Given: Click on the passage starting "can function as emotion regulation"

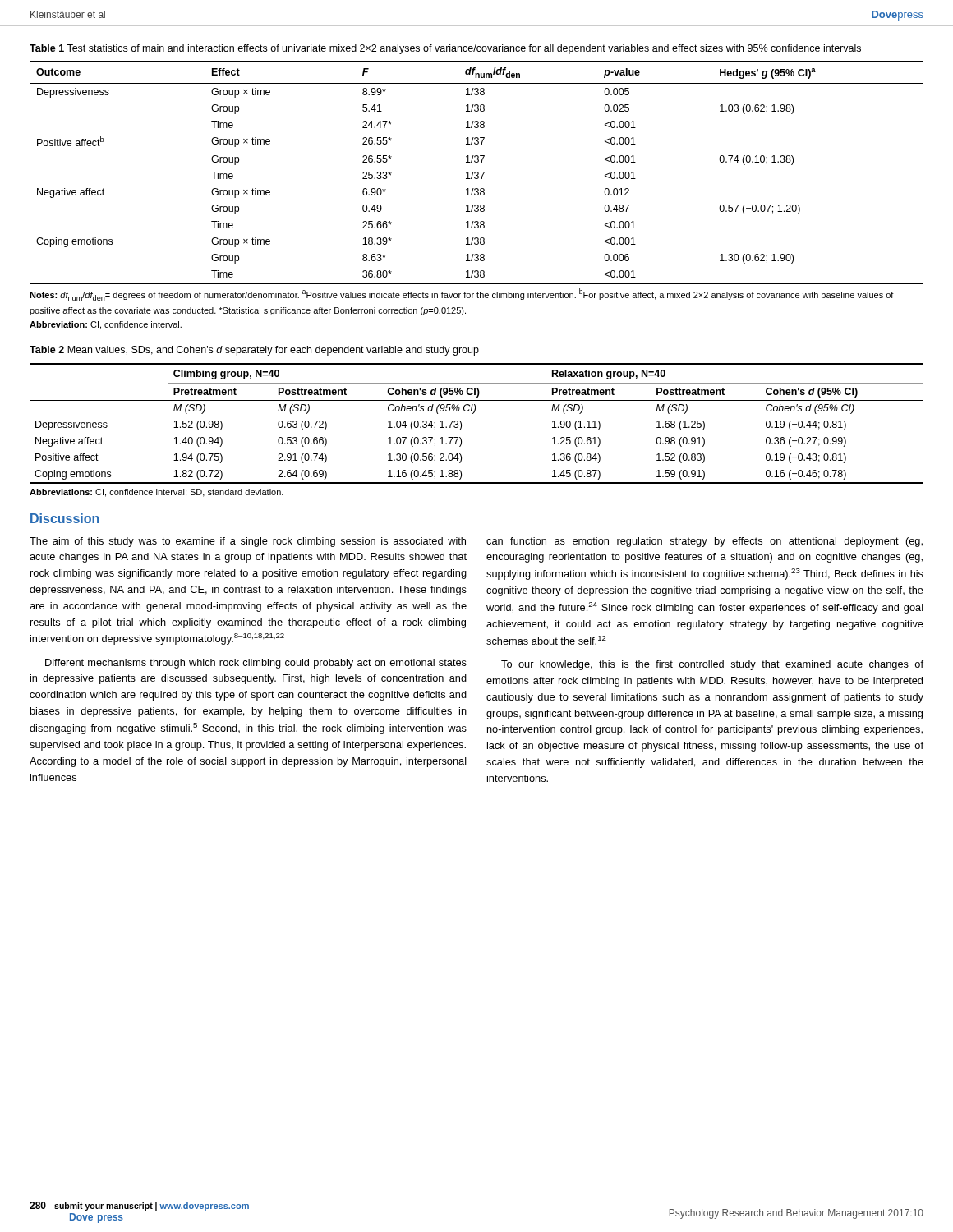Looking at the screenshot, I should pos(705,660).
